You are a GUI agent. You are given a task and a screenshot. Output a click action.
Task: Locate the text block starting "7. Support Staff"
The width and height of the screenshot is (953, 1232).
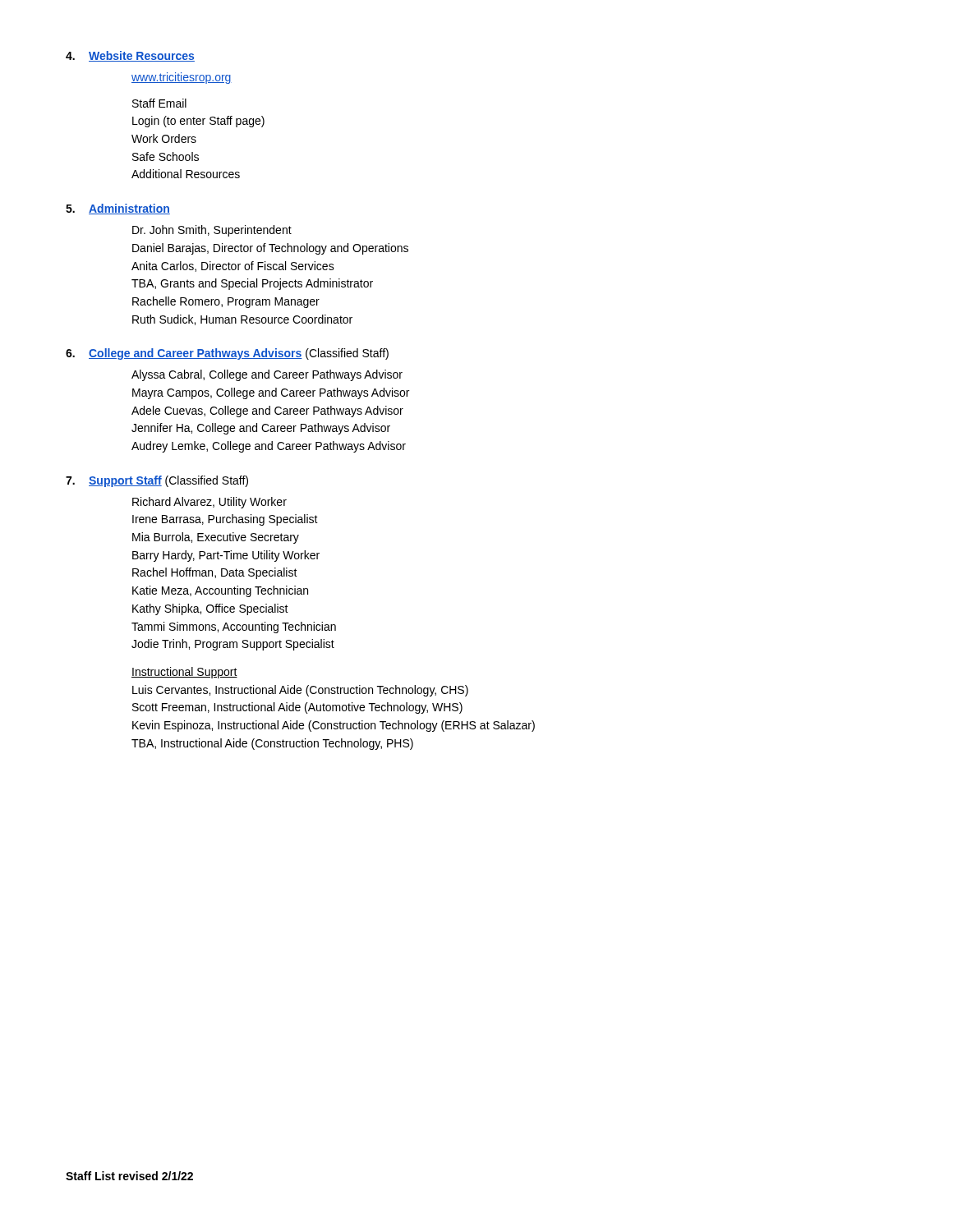click(x=157, y=481)
